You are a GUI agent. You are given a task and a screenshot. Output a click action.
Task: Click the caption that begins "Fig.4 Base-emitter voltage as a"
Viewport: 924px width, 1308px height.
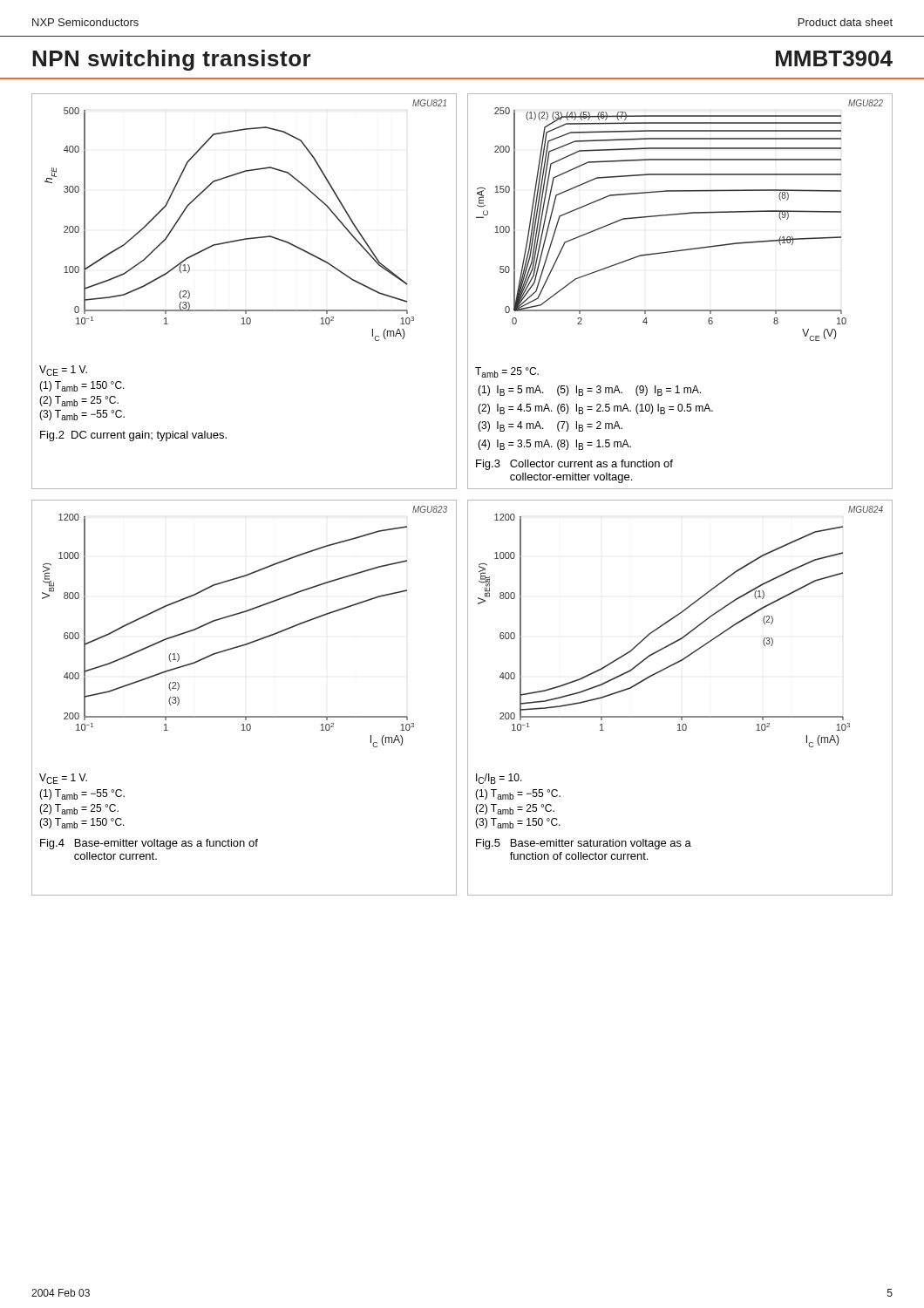149,849
